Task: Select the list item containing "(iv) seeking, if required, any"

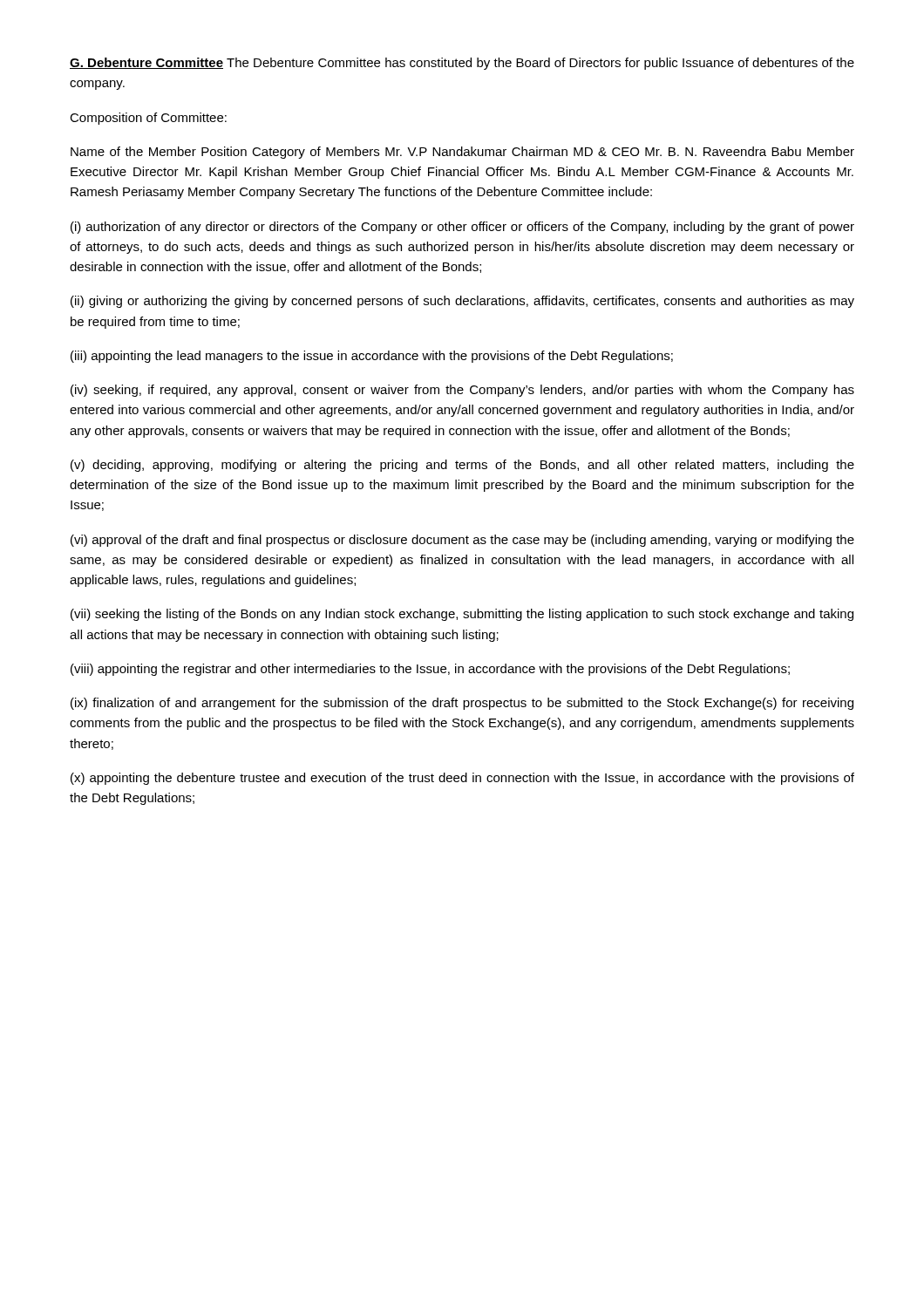Action: coord(462,410)
